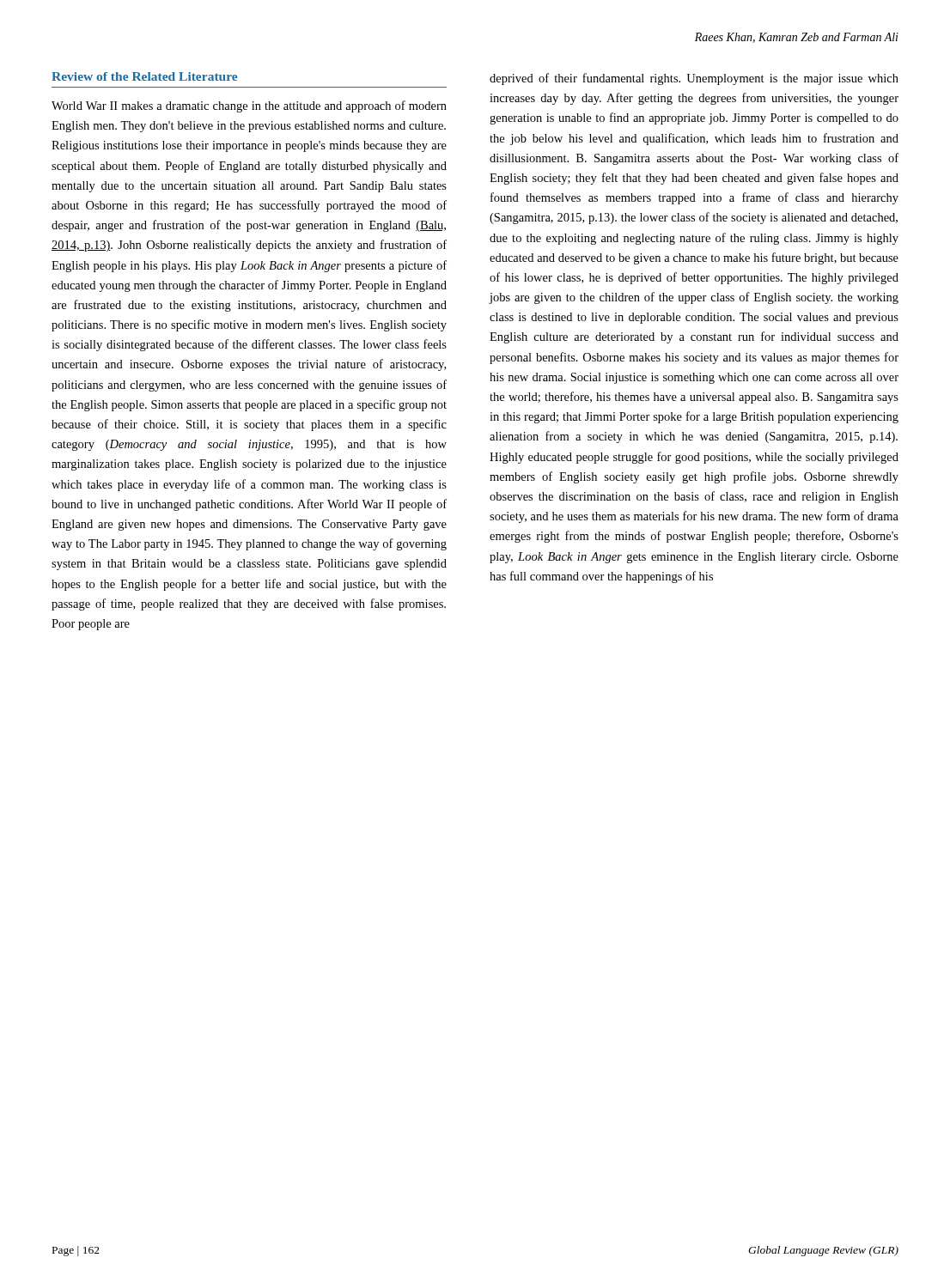Click on the section header that says "Review of the Related"
The image size is (950, 1288).
145,76
